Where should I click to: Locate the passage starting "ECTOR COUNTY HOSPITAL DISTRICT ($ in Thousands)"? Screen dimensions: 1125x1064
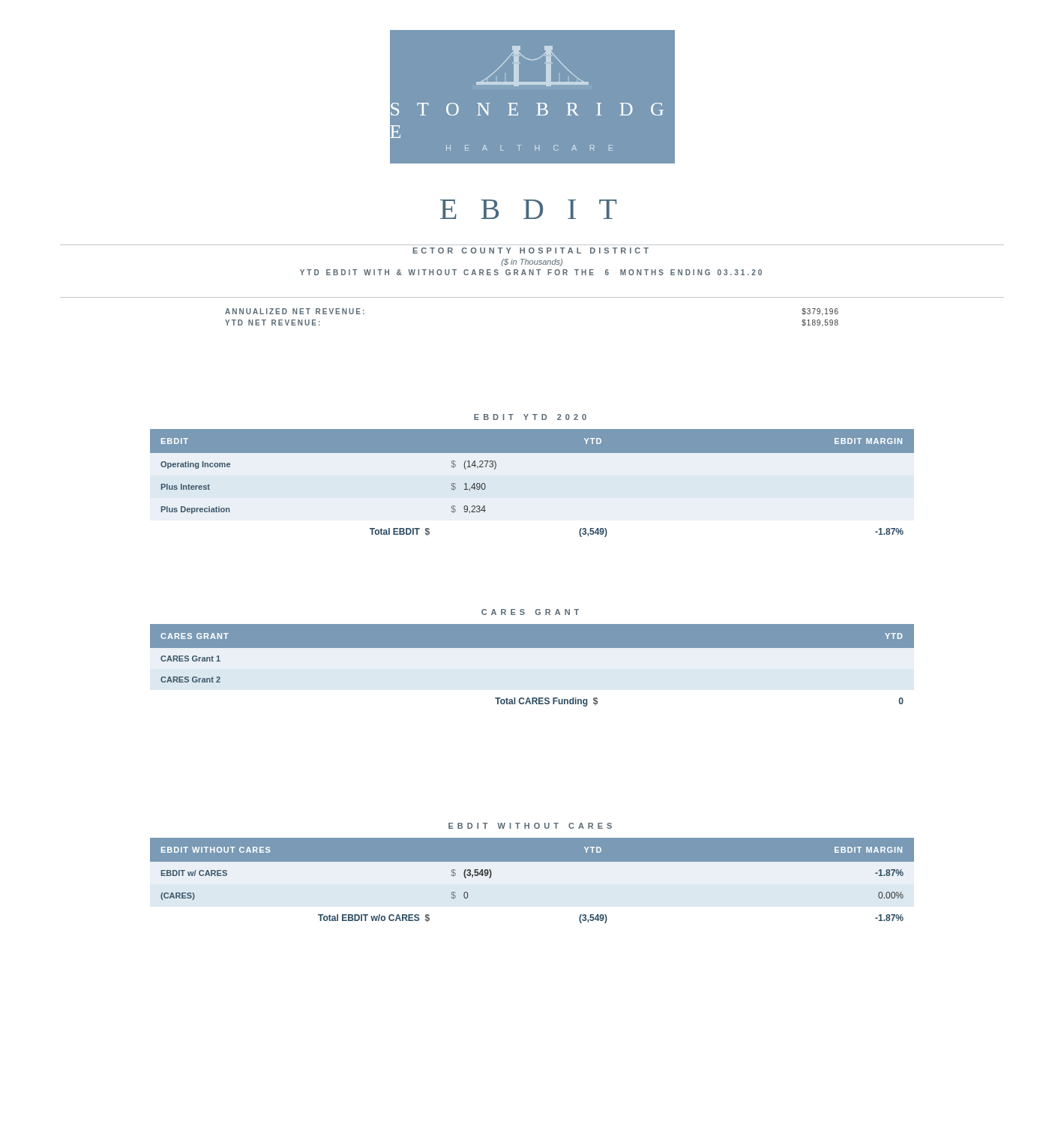(532, 261)
